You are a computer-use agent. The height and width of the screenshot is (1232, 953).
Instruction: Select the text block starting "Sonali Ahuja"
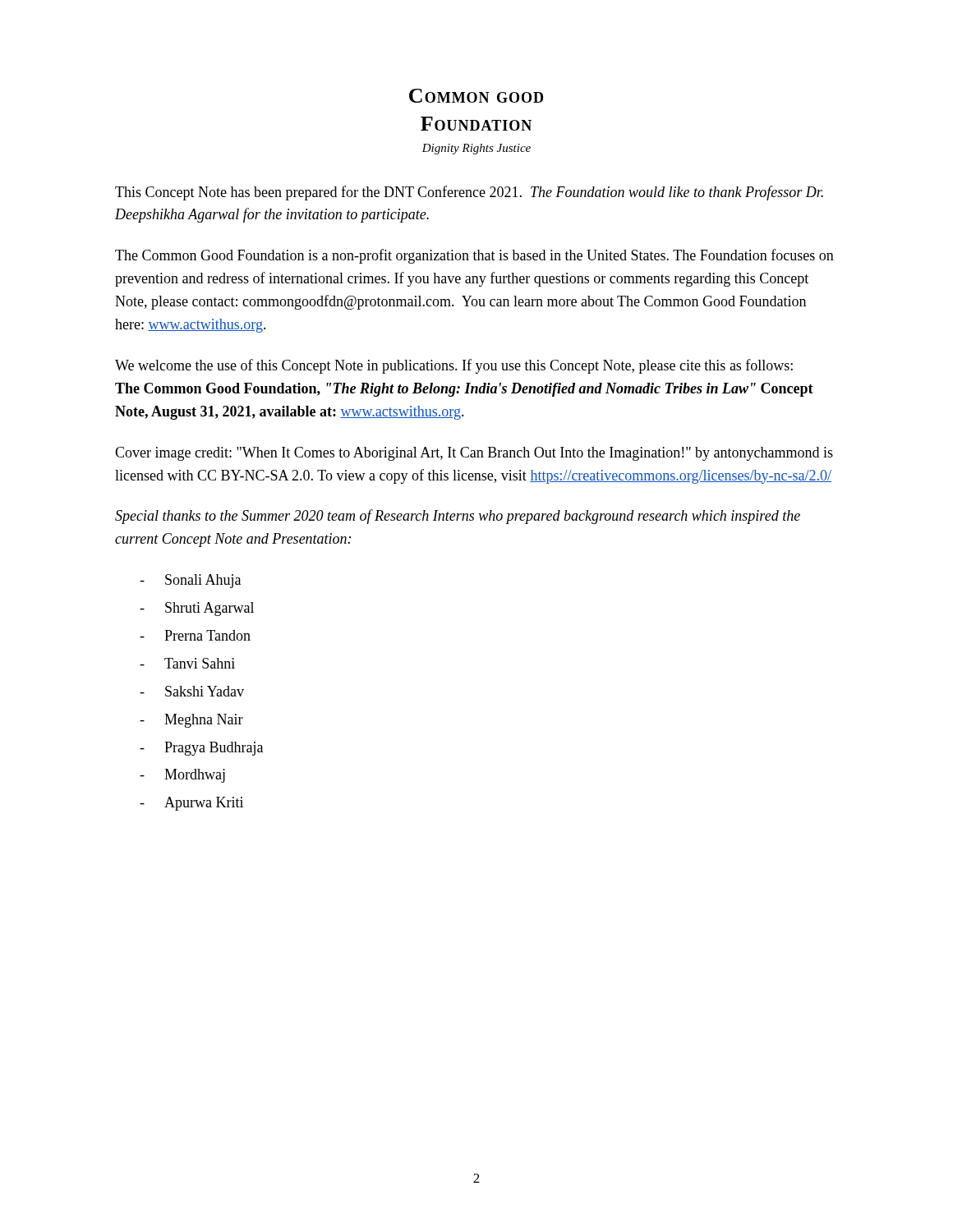(190, 581)
